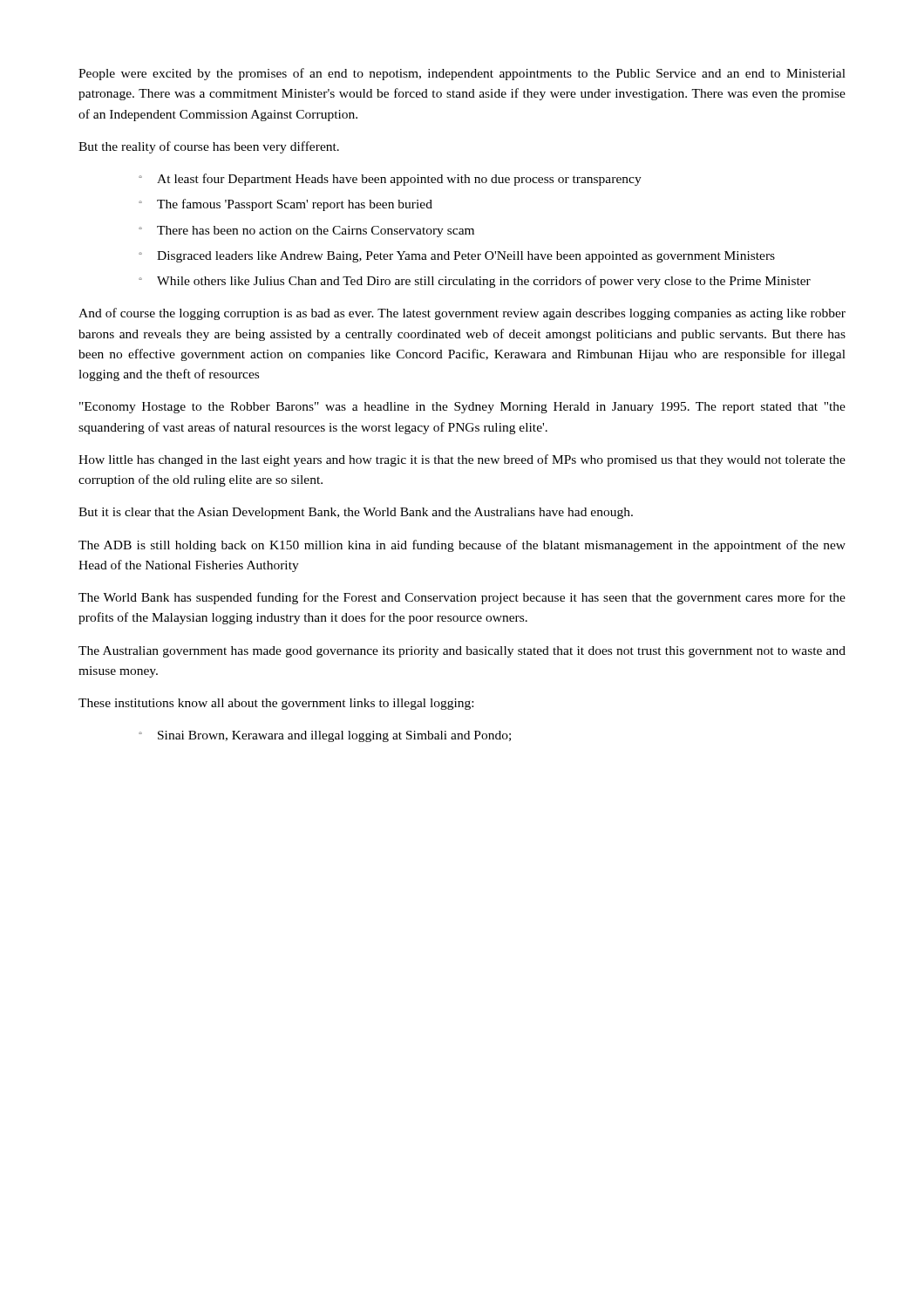Point to the text starting "The ADB is still holding back"
This screenshot has height=1308, width=924.
click(x=462, y=554)
